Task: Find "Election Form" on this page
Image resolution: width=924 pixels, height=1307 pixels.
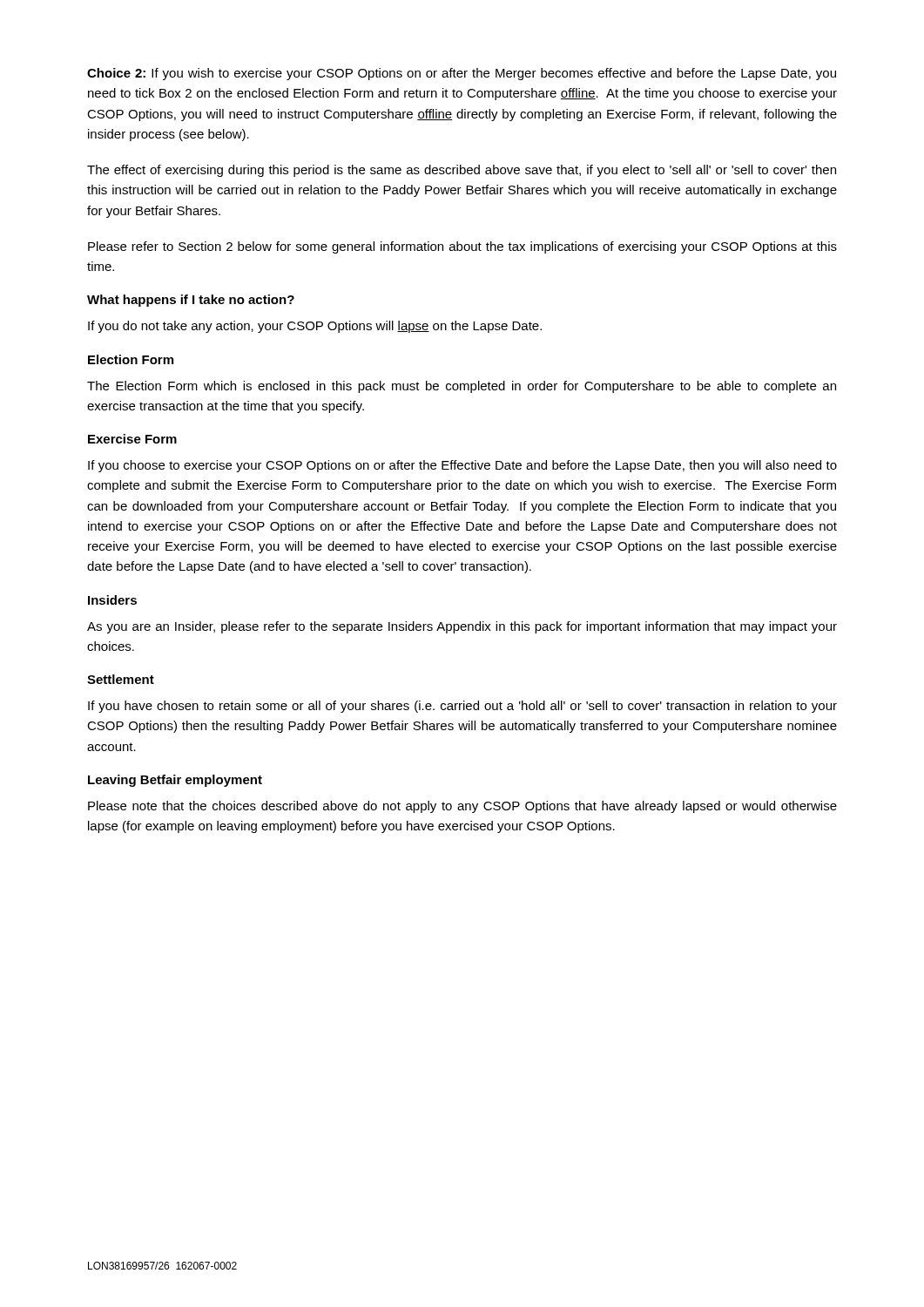Action: pyautogui.click(x=131, y=359)
